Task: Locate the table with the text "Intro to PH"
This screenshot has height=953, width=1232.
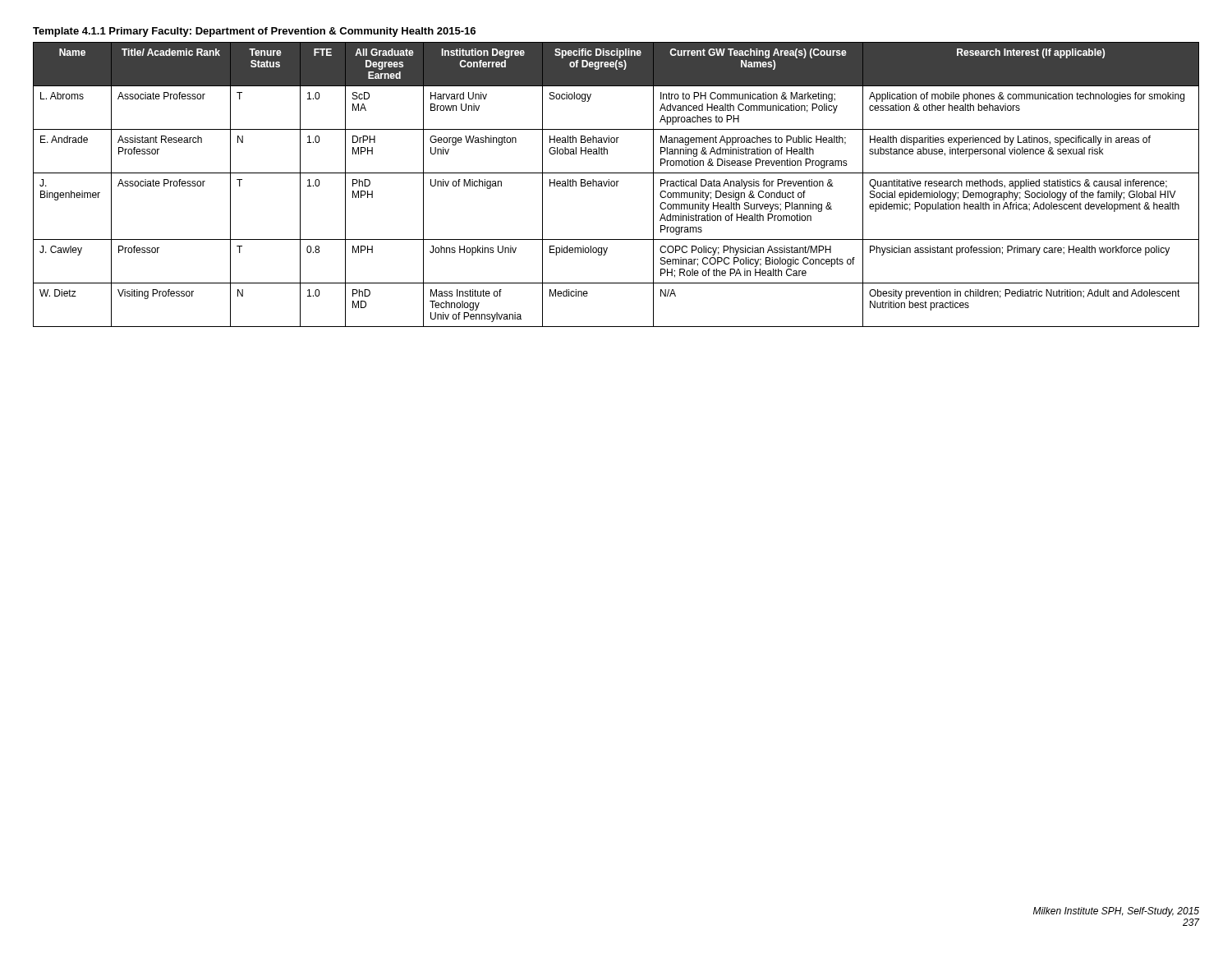Action: (616, 176)
